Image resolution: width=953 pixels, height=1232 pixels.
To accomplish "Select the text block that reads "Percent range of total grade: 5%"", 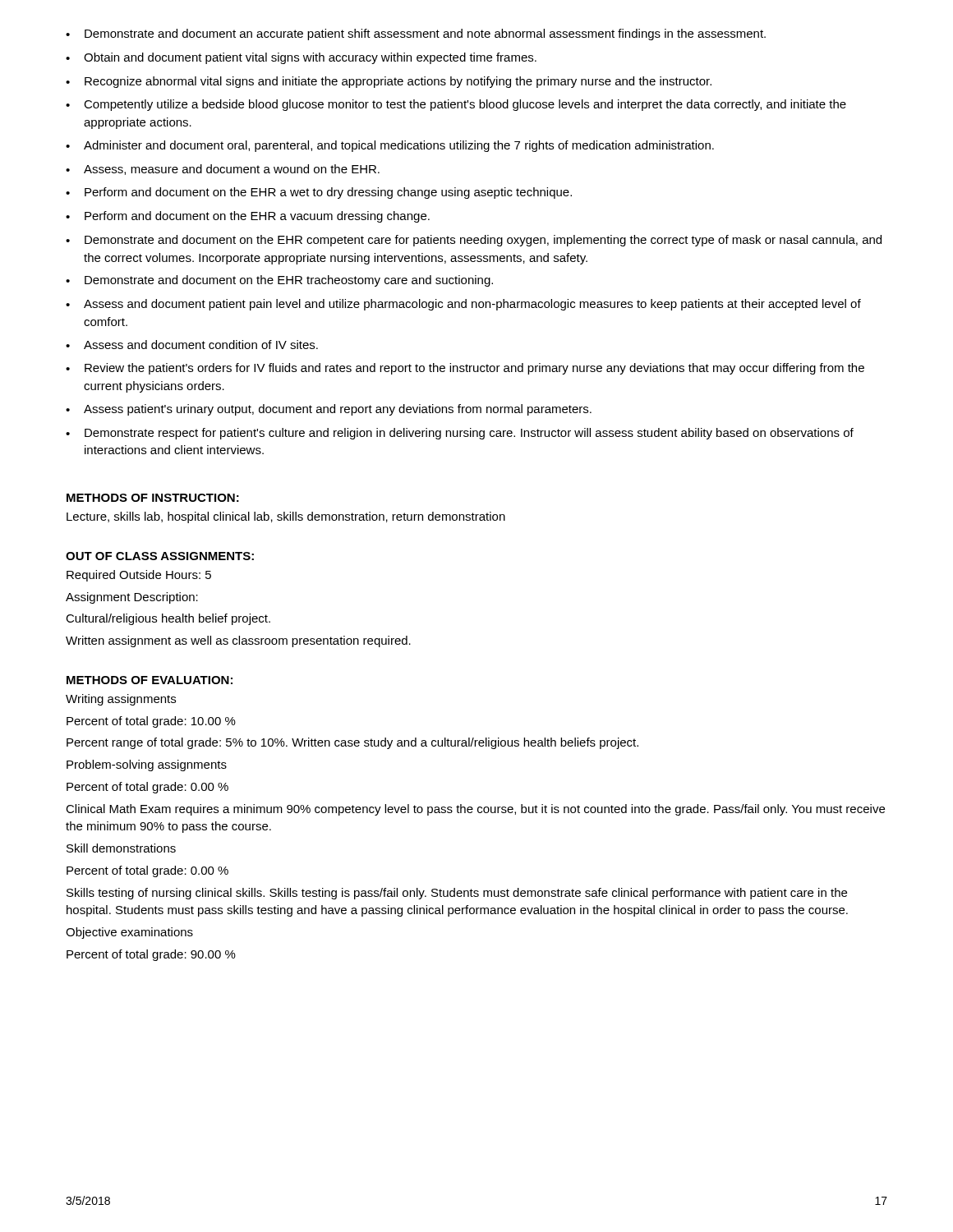I will [353, 742].
